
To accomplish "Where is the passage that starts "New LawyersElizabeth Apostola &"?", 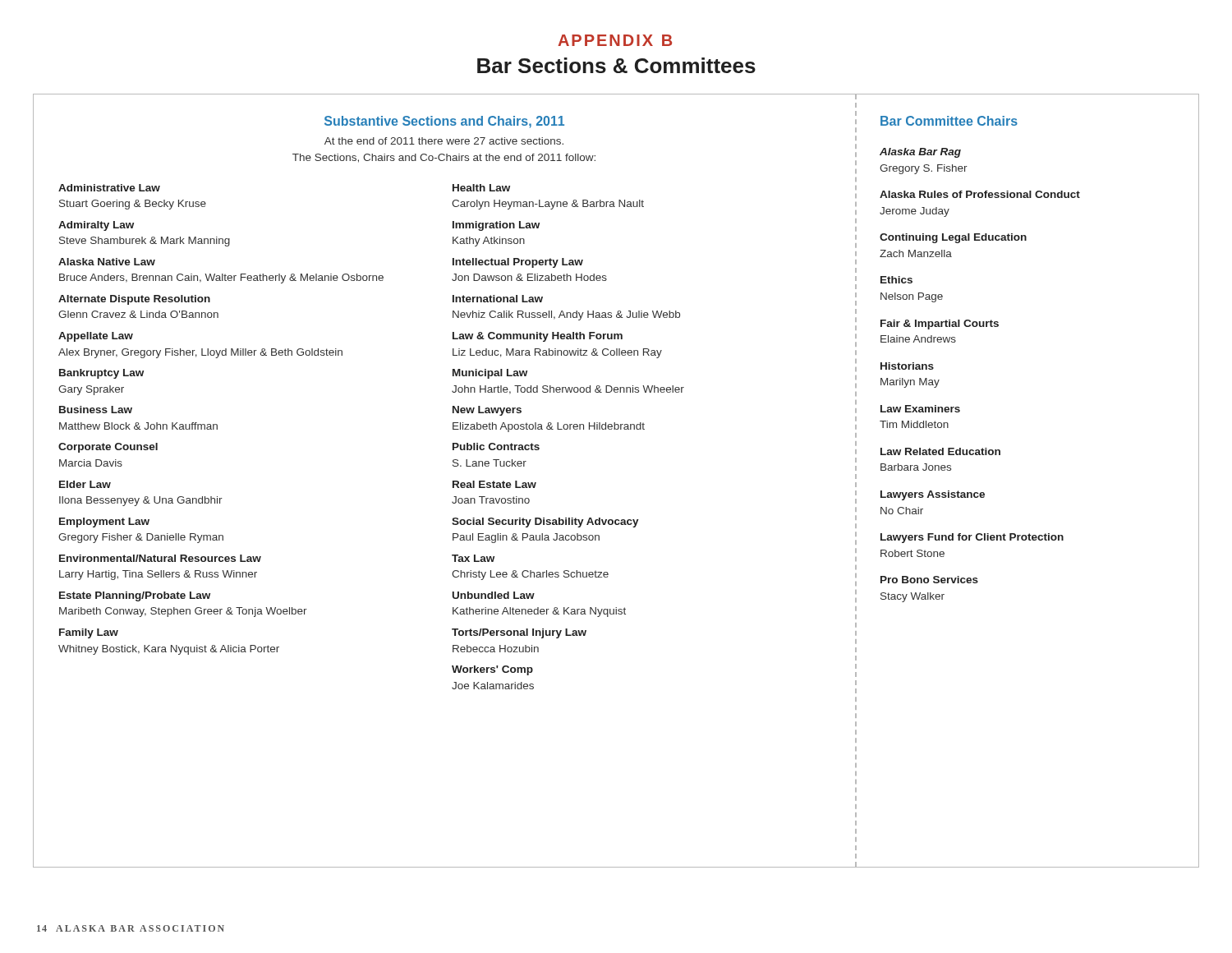I will (x=641, y=417).
